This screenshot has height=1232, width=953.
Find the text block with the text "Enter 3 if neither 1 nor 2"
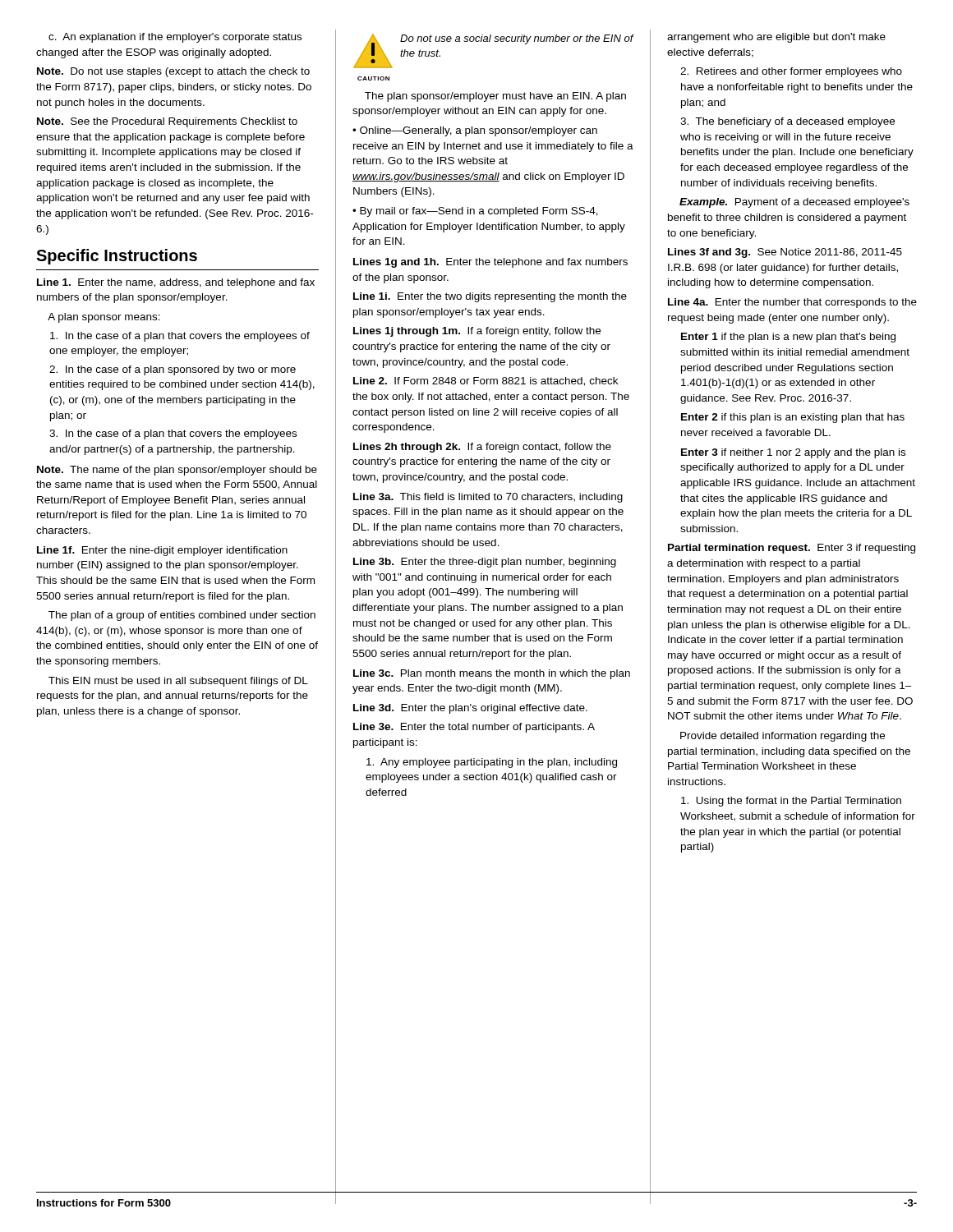[798, 490]
